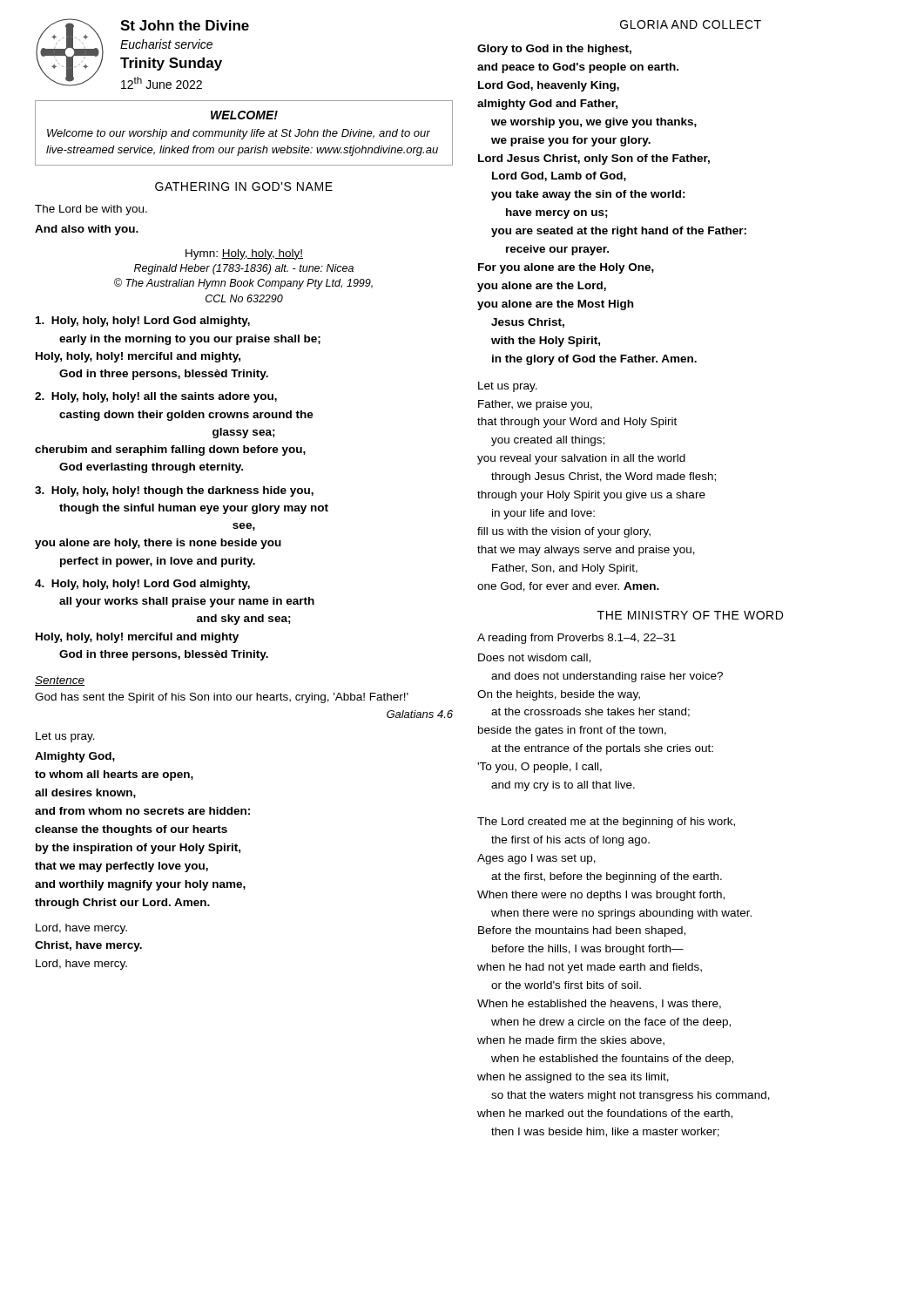Select the text block starting "Hymn: Holy, holy, holy!"

coord(244,253)
